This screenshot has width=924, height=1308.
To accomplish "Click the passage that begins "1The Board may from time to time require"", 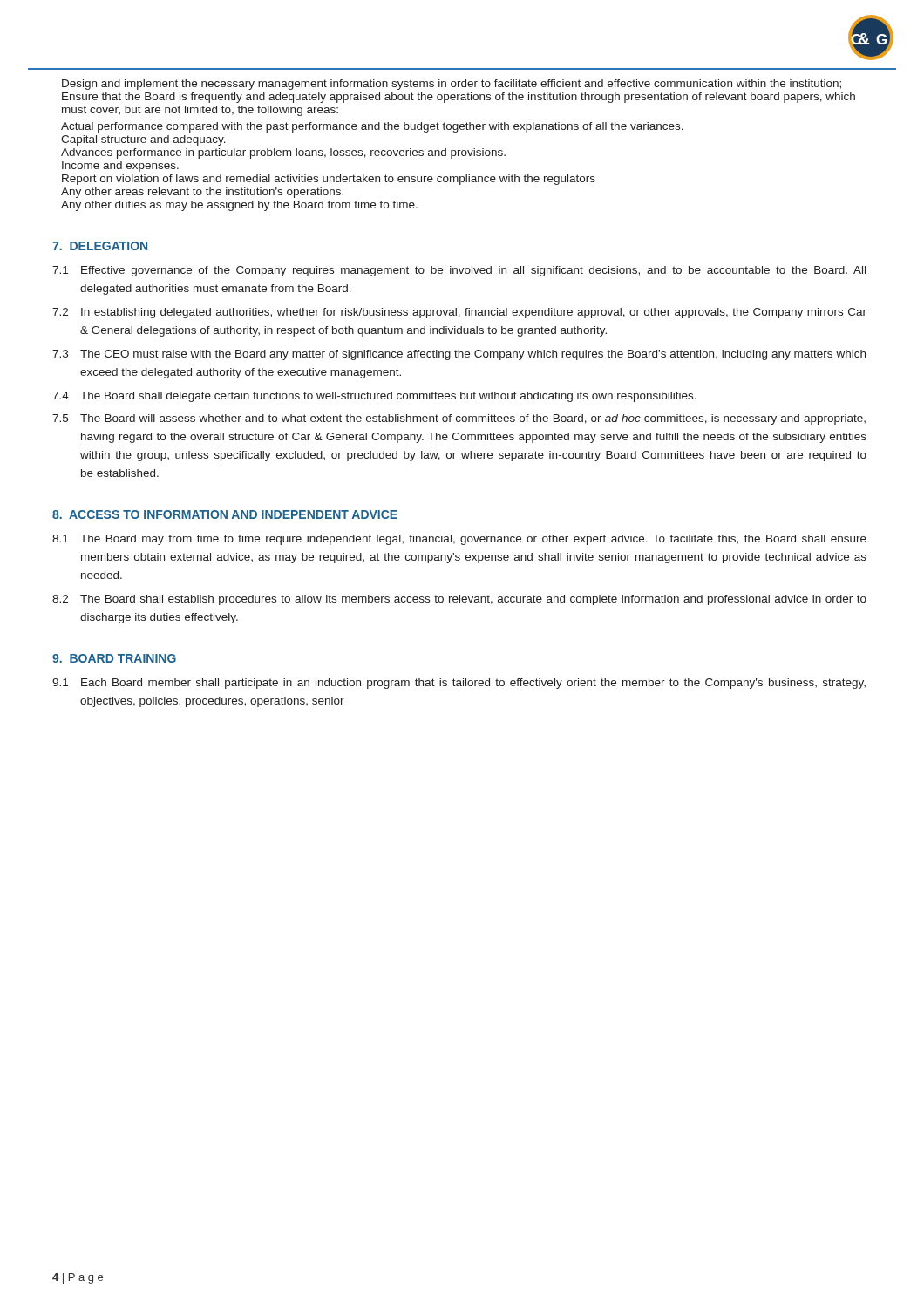I will click(x=459, y=558).
